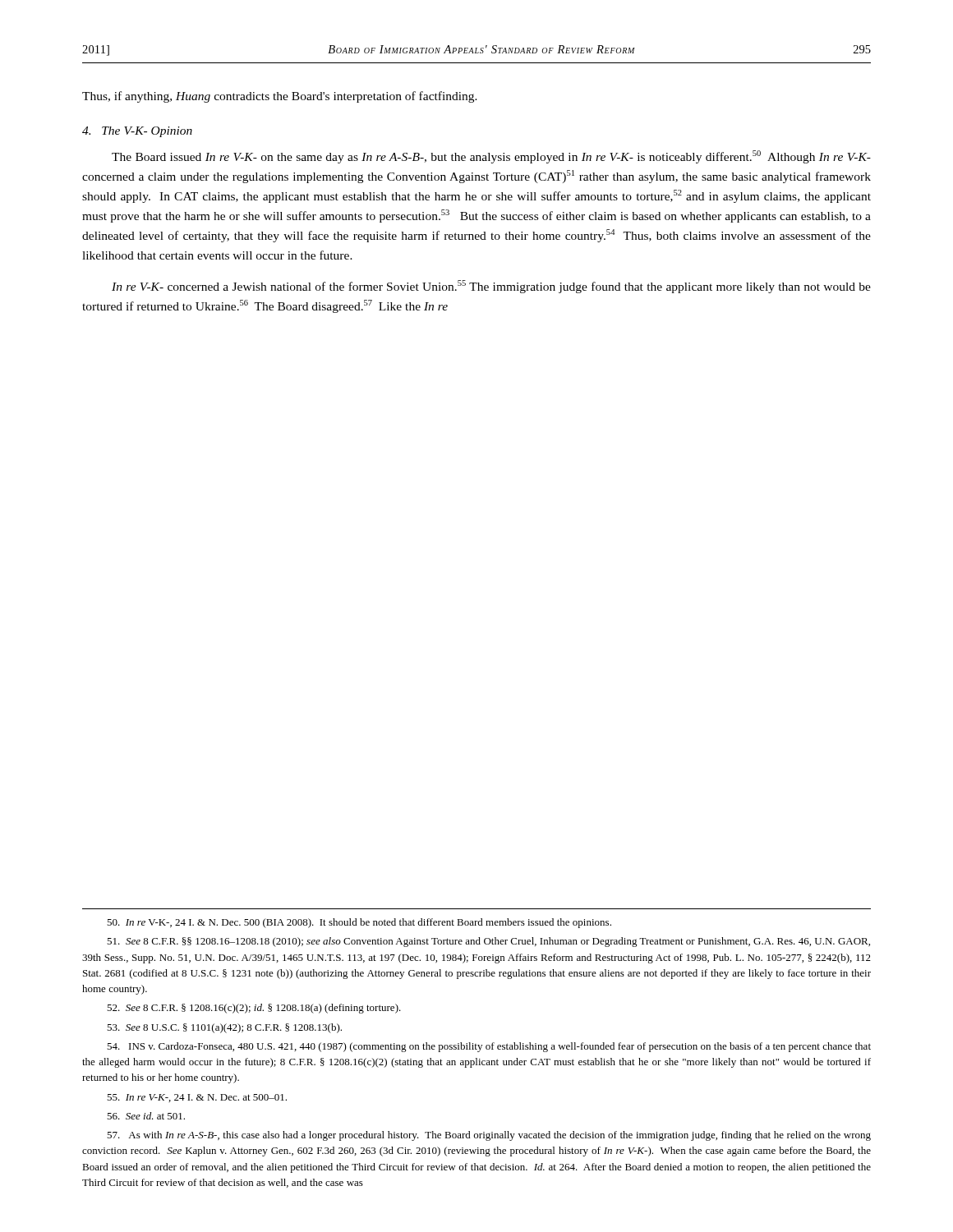The width and height of the screenshot is (953, 1232).
Task: Where is the passage that starts "Thus, if anything, Huang contradicts the"?
Action: pyautogui.click(x=280, y=96)
